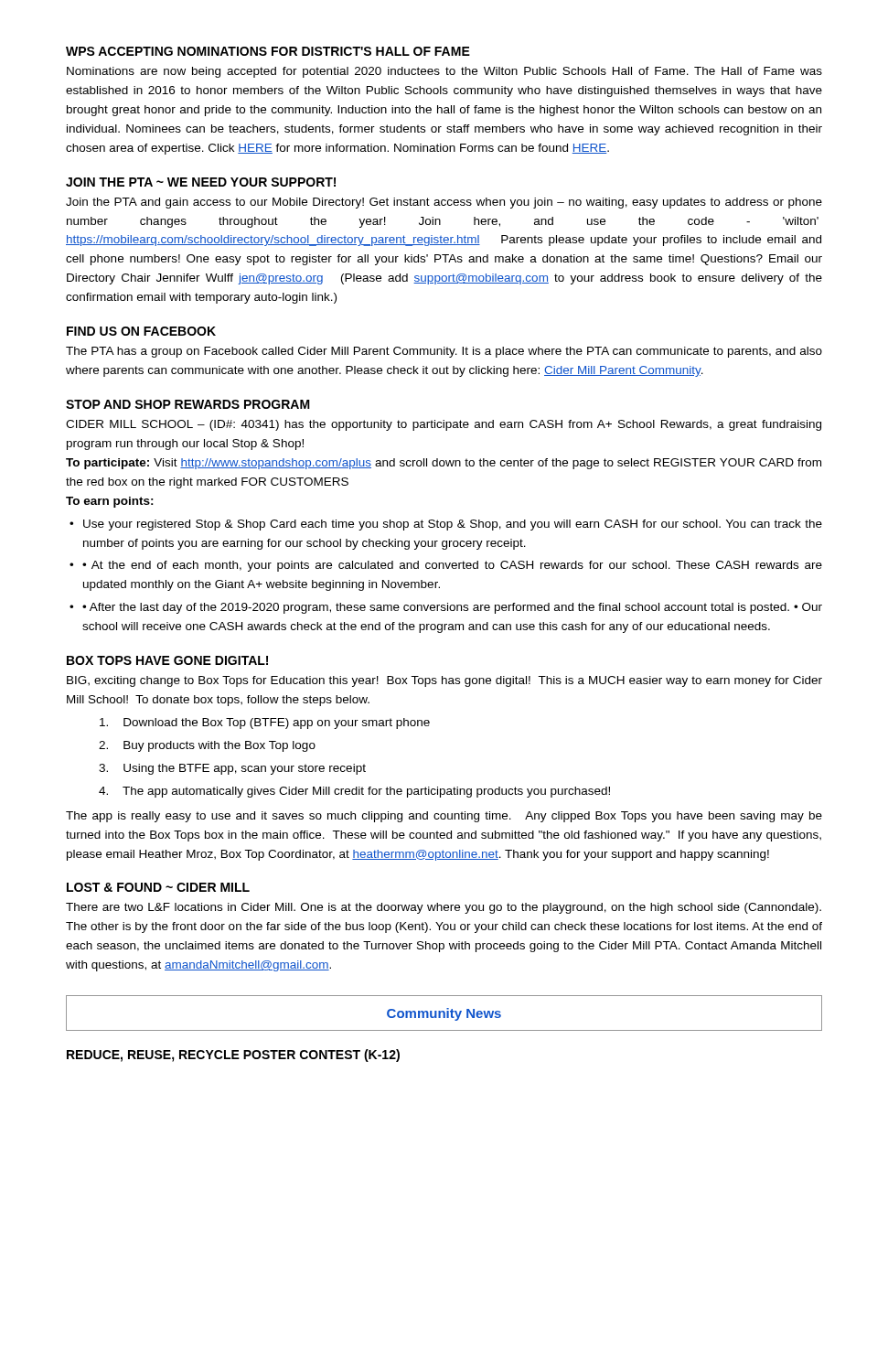Point to the block starting "There are two L&F locations in"

click(444, 936)
